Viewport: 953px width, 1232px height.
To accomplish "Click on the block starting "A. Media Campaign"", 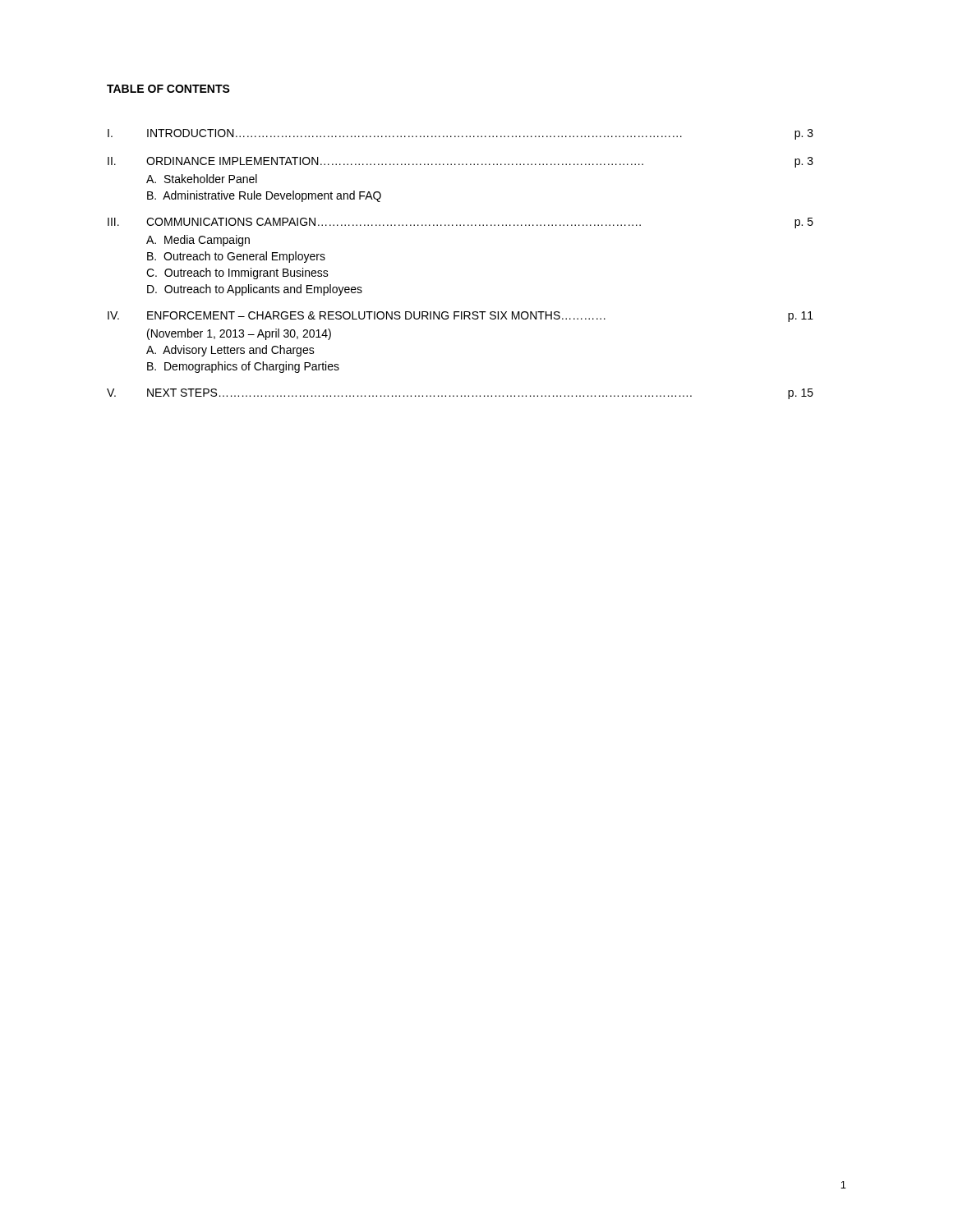I will [198, 241].
